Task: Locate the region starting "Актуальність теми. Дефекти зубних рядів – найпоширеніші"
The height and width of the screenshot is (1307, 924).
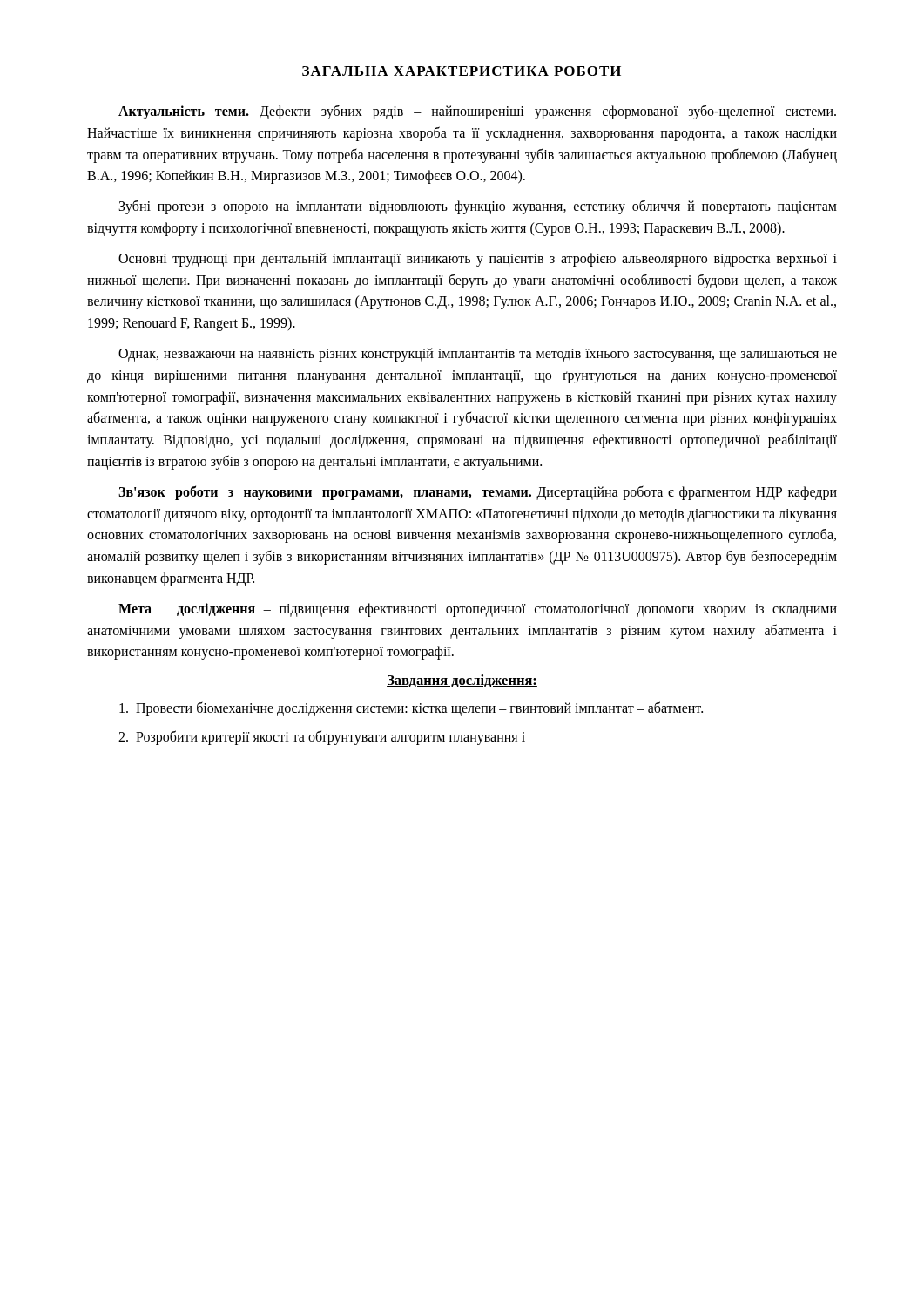Action: point(462,144)
